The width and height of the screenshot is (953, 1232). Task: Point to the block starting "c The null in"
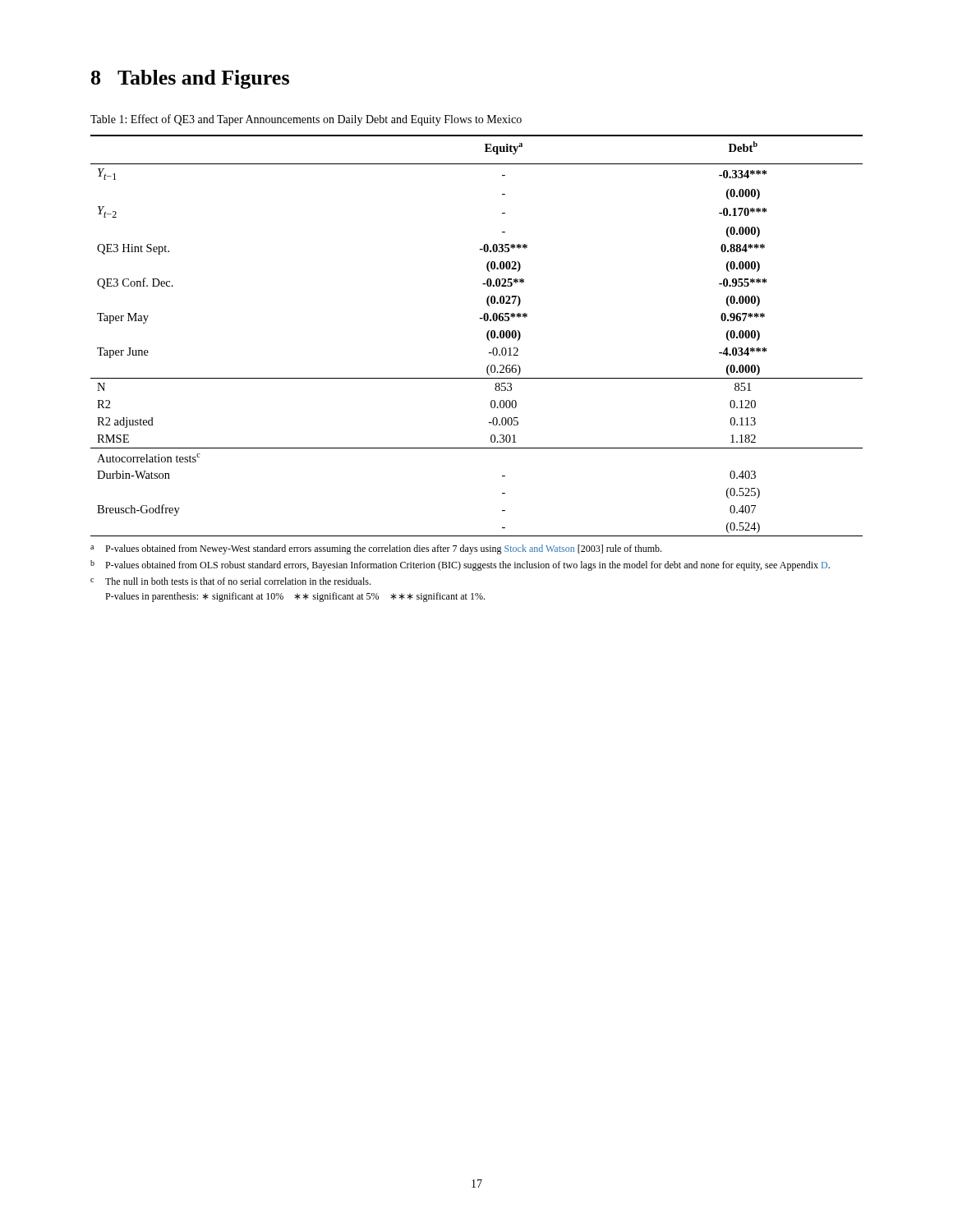476,589
